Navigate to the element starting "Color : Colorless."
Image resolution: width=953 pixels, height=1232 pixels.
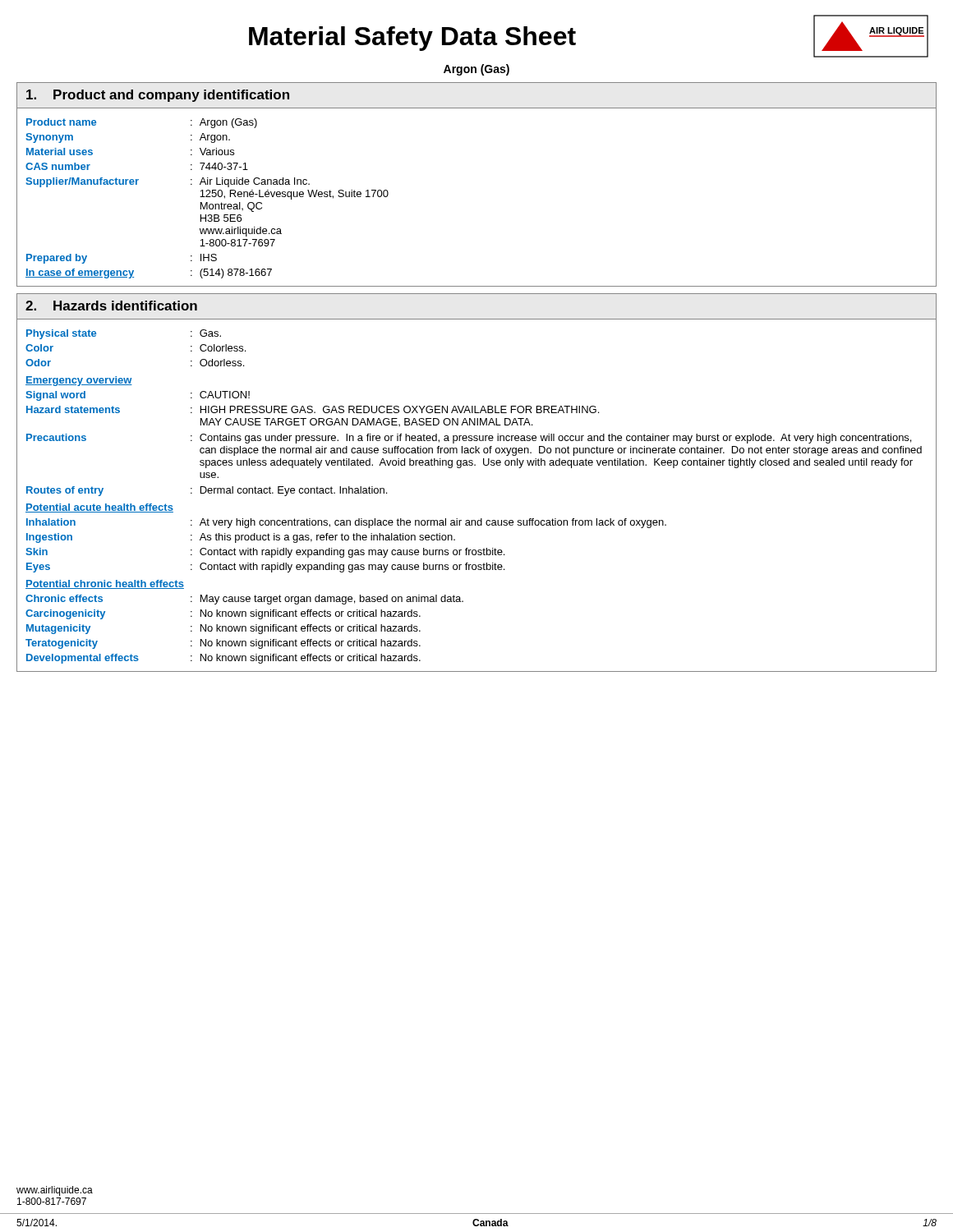[x=41, y=348]
